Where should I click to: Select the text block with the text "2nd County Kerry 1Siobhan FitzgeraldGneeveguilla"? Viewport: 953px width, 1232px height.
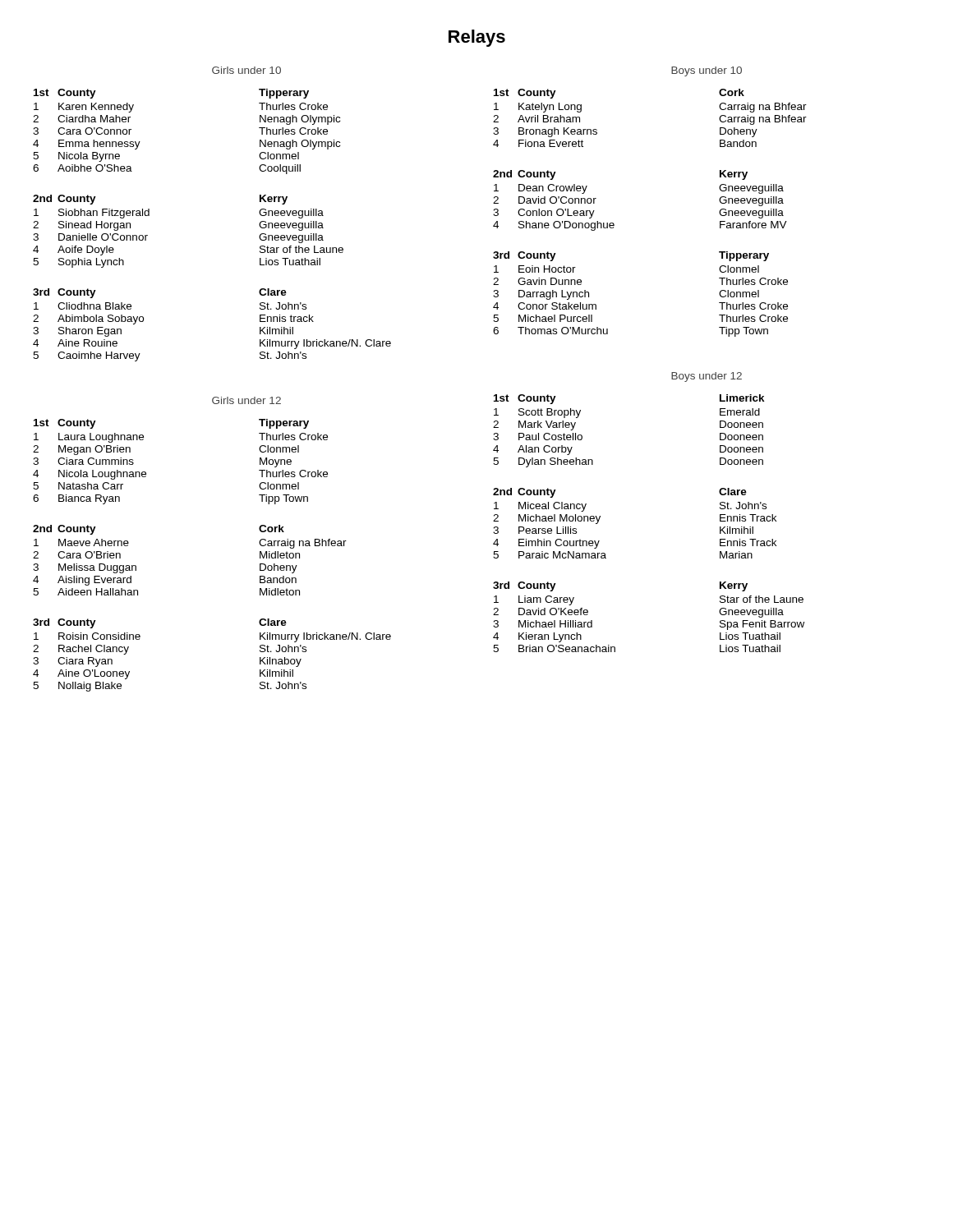[61, 201]
